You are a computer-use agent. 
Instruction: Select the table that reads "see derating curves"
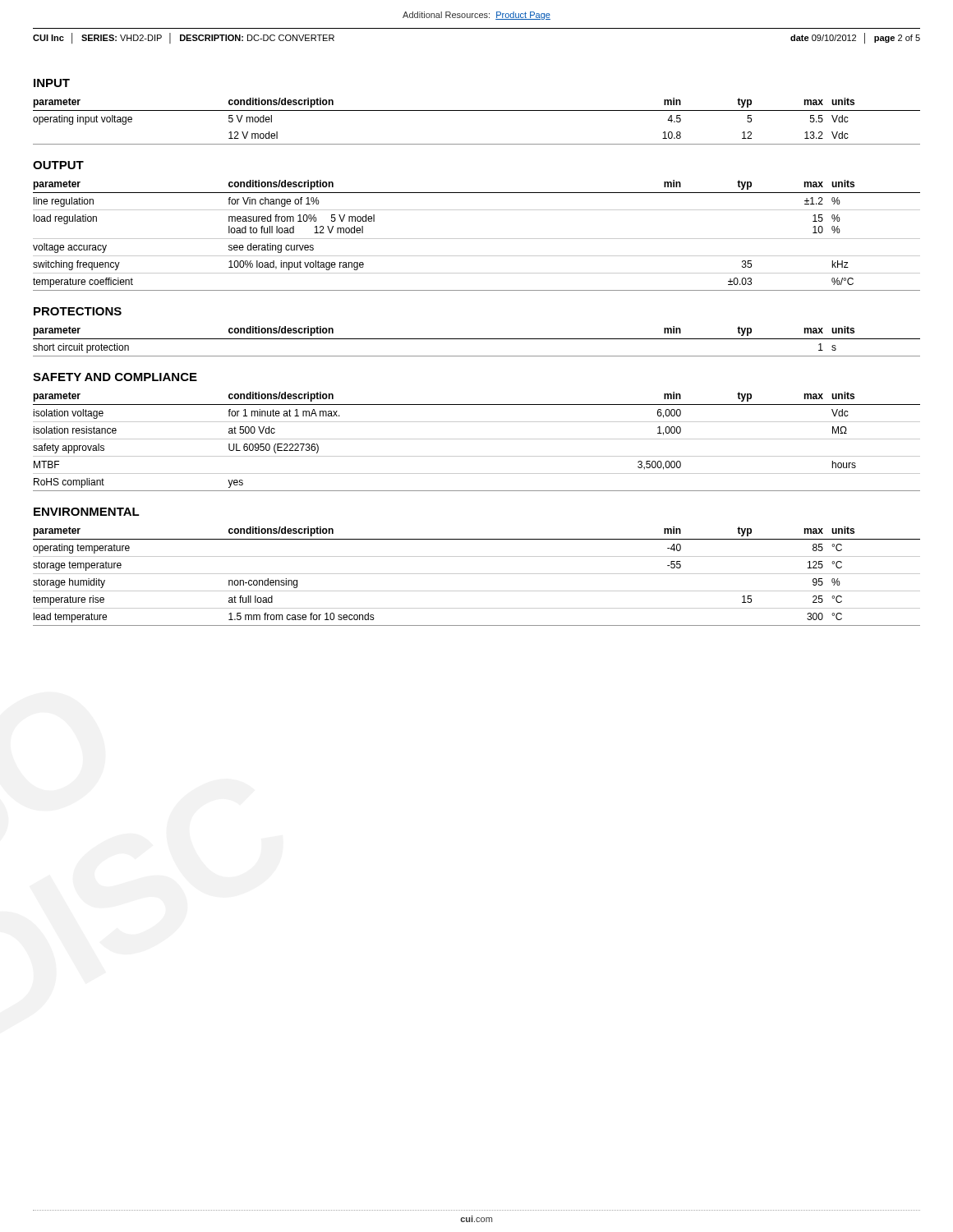(x=476, y=233)
